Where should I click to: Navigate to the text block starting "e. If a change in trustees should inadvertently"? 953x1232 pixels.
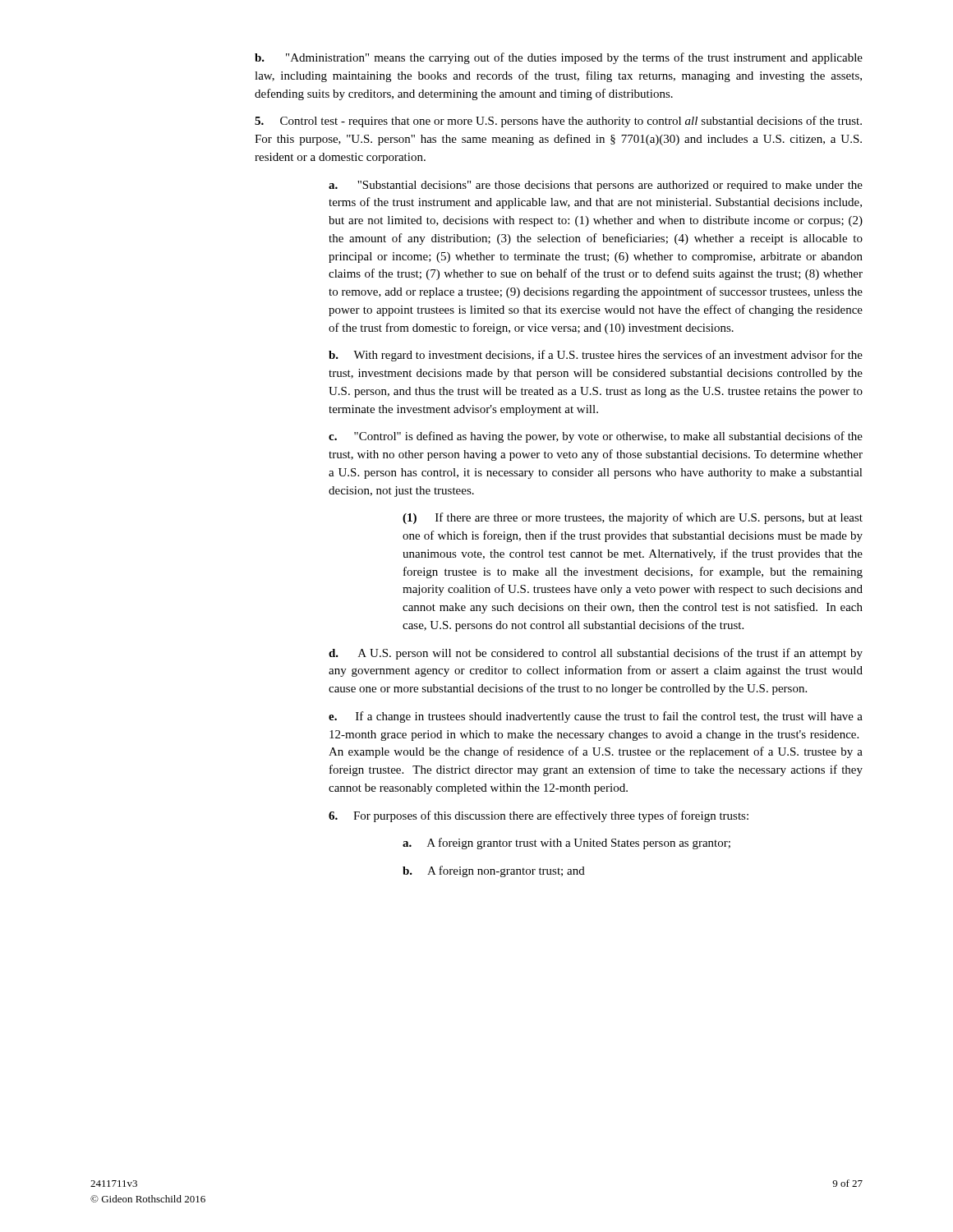(x=596, y=752)
